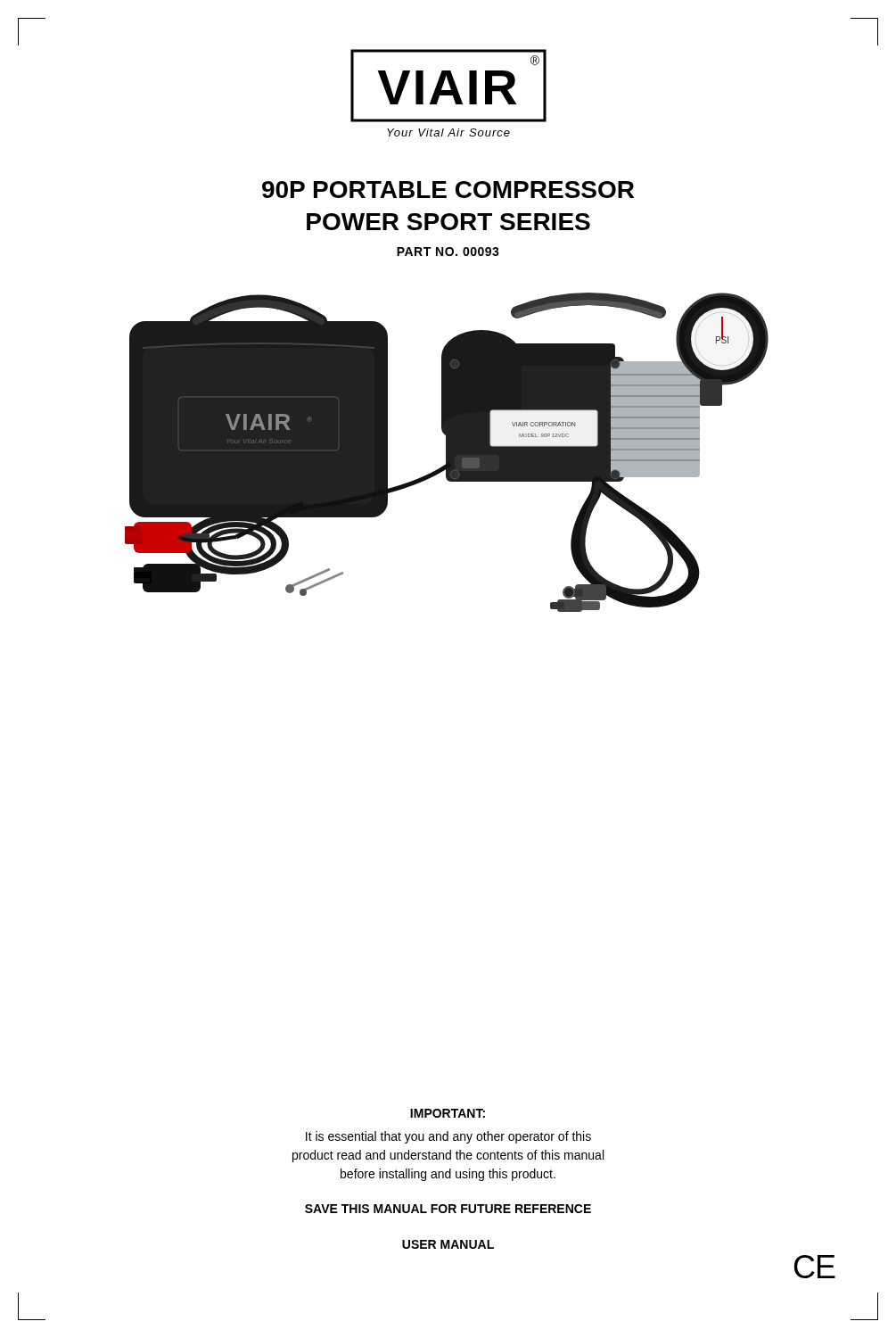
Task: Find the photo
Action: (x=448, y=442)
